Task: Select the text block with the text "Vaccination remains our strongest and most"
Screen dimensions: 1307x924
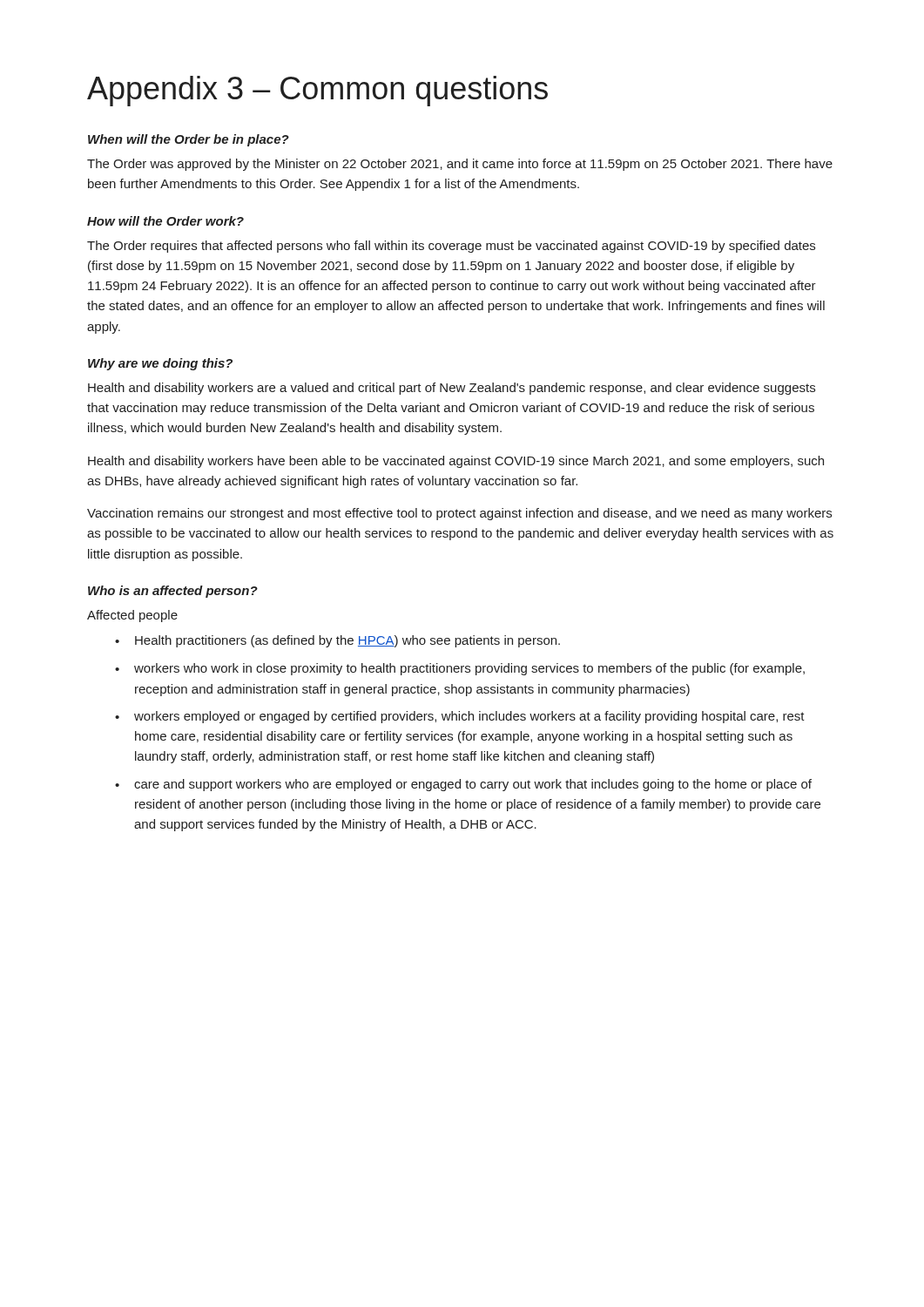Action: click(x=460, y=533)
